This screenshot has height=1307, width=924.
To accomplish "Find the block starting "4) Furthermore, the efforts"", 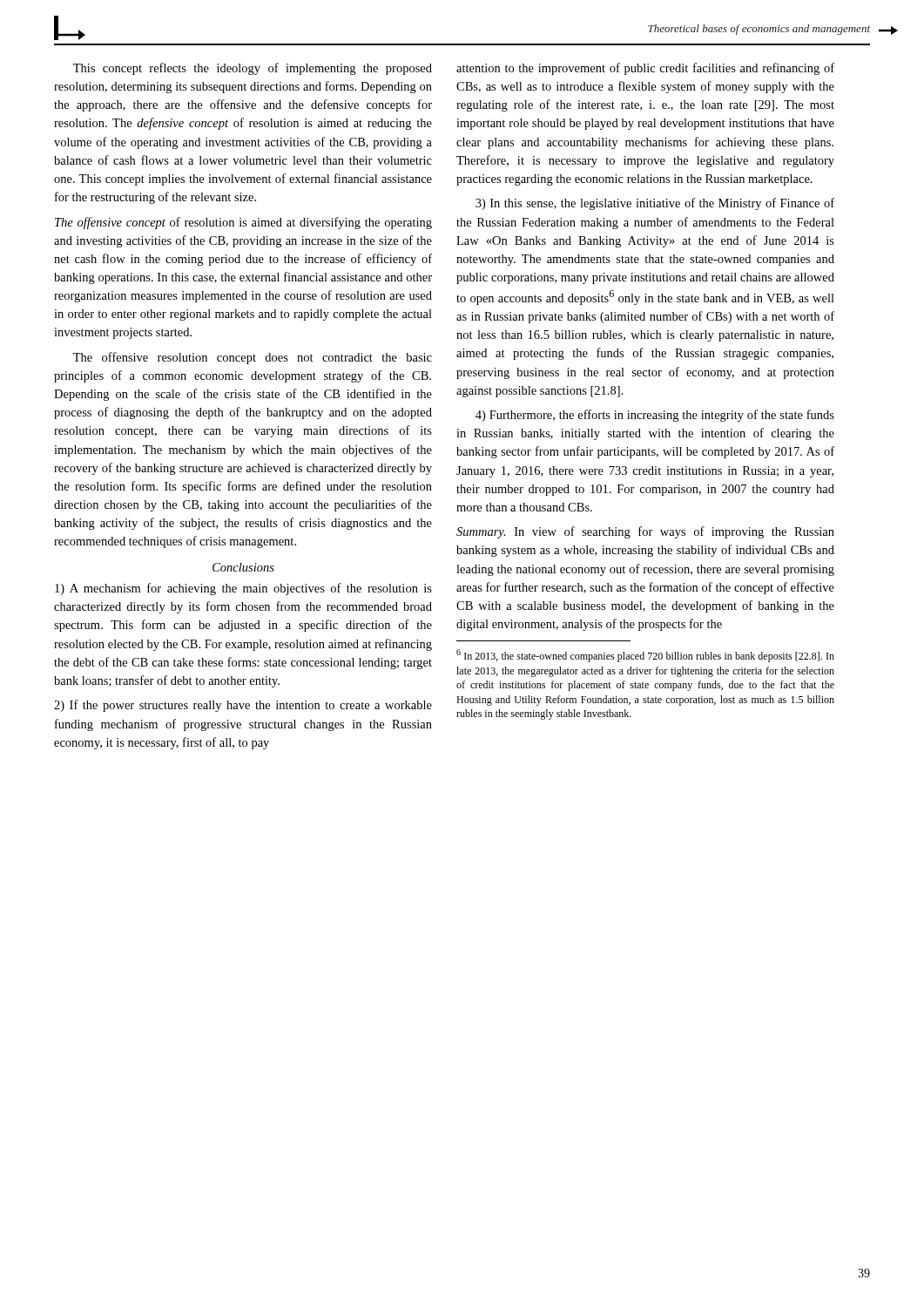I will tap(645, 462).
